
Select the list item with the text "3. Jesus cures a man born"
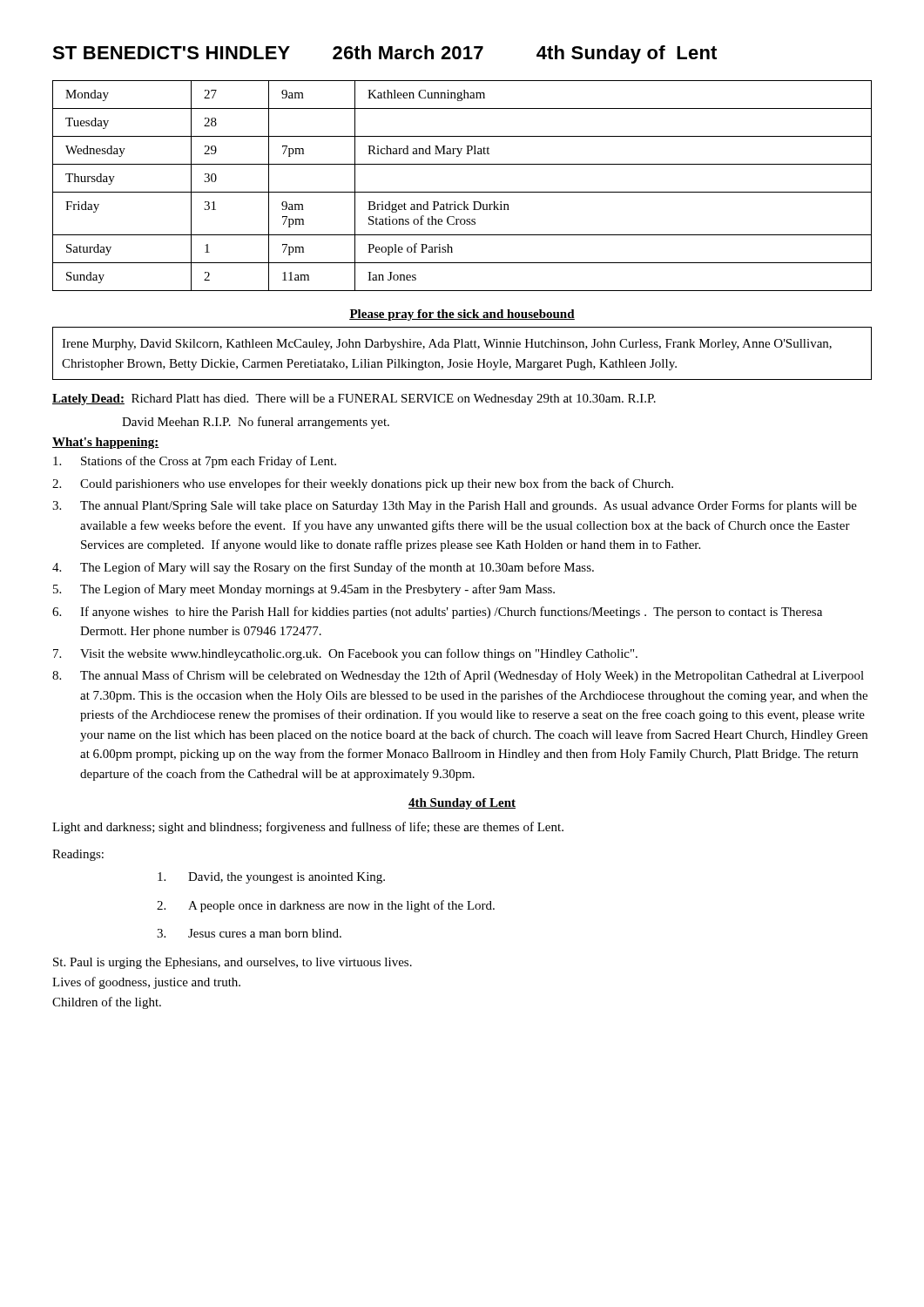point(249,933)
